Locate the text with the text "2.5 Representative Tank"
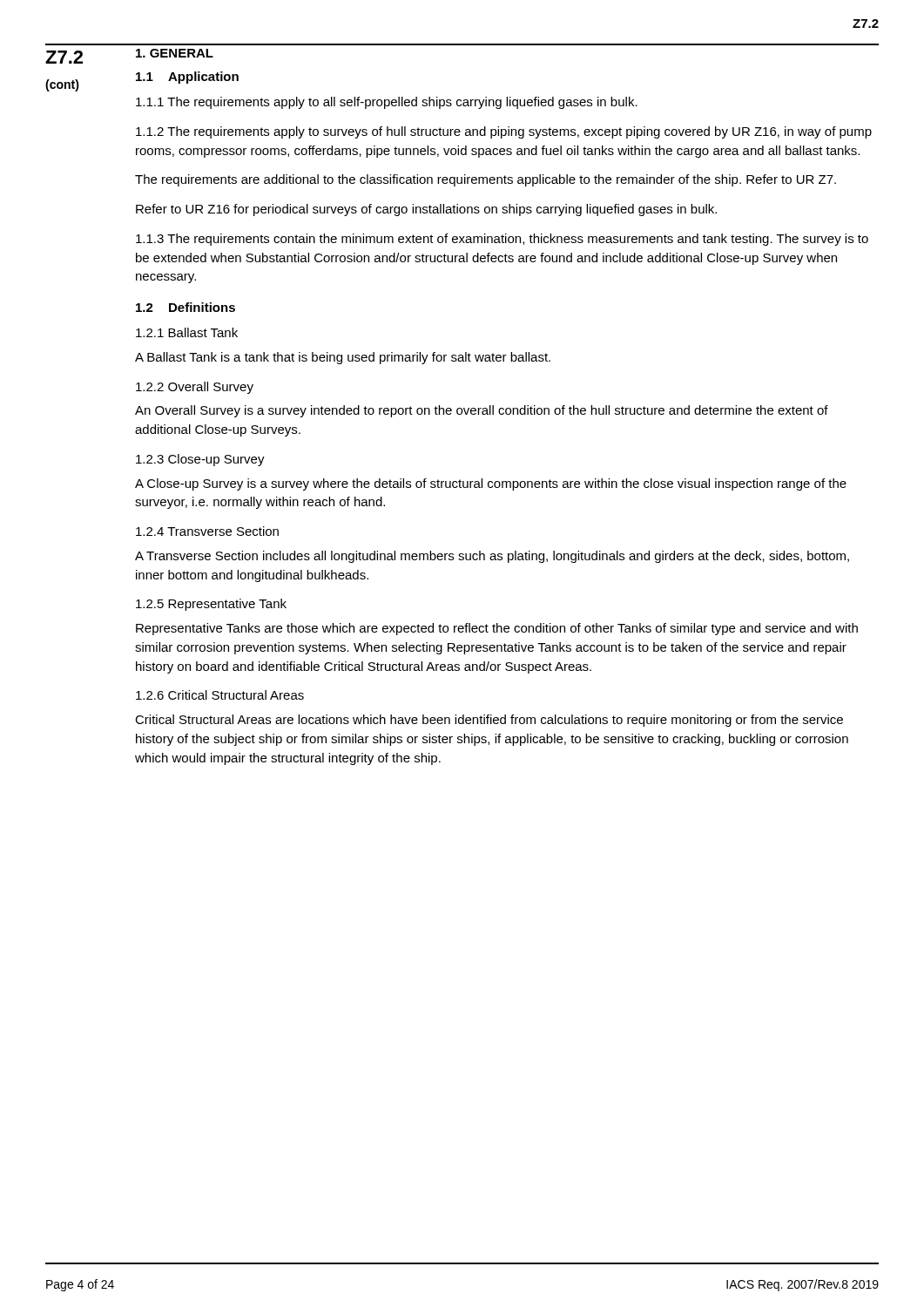Viewport: 924px width, 1307px height. (211, 604)
